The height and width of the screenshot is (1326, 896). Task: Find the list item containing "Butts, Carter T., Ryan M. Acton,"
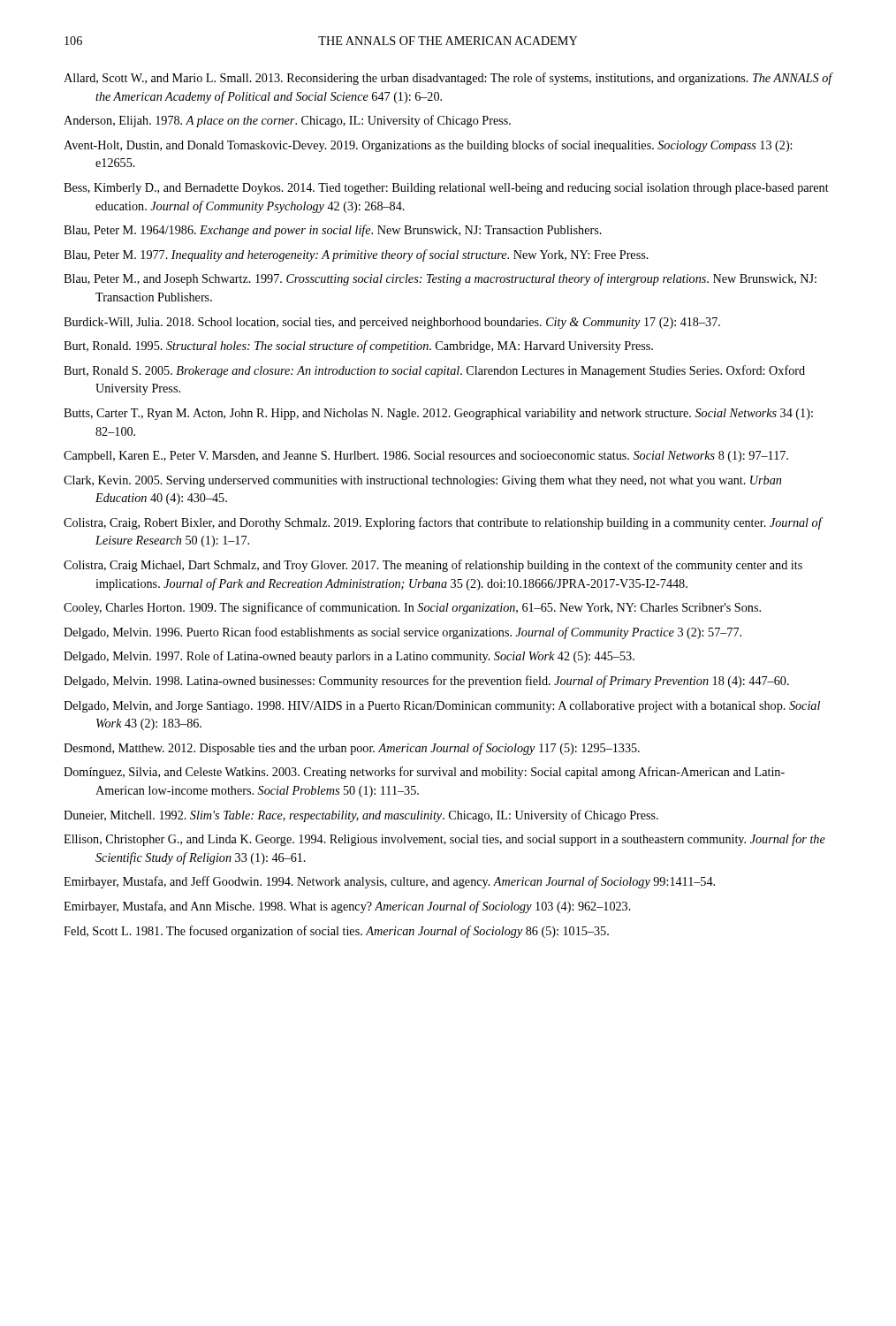click(x=439, y=422)
